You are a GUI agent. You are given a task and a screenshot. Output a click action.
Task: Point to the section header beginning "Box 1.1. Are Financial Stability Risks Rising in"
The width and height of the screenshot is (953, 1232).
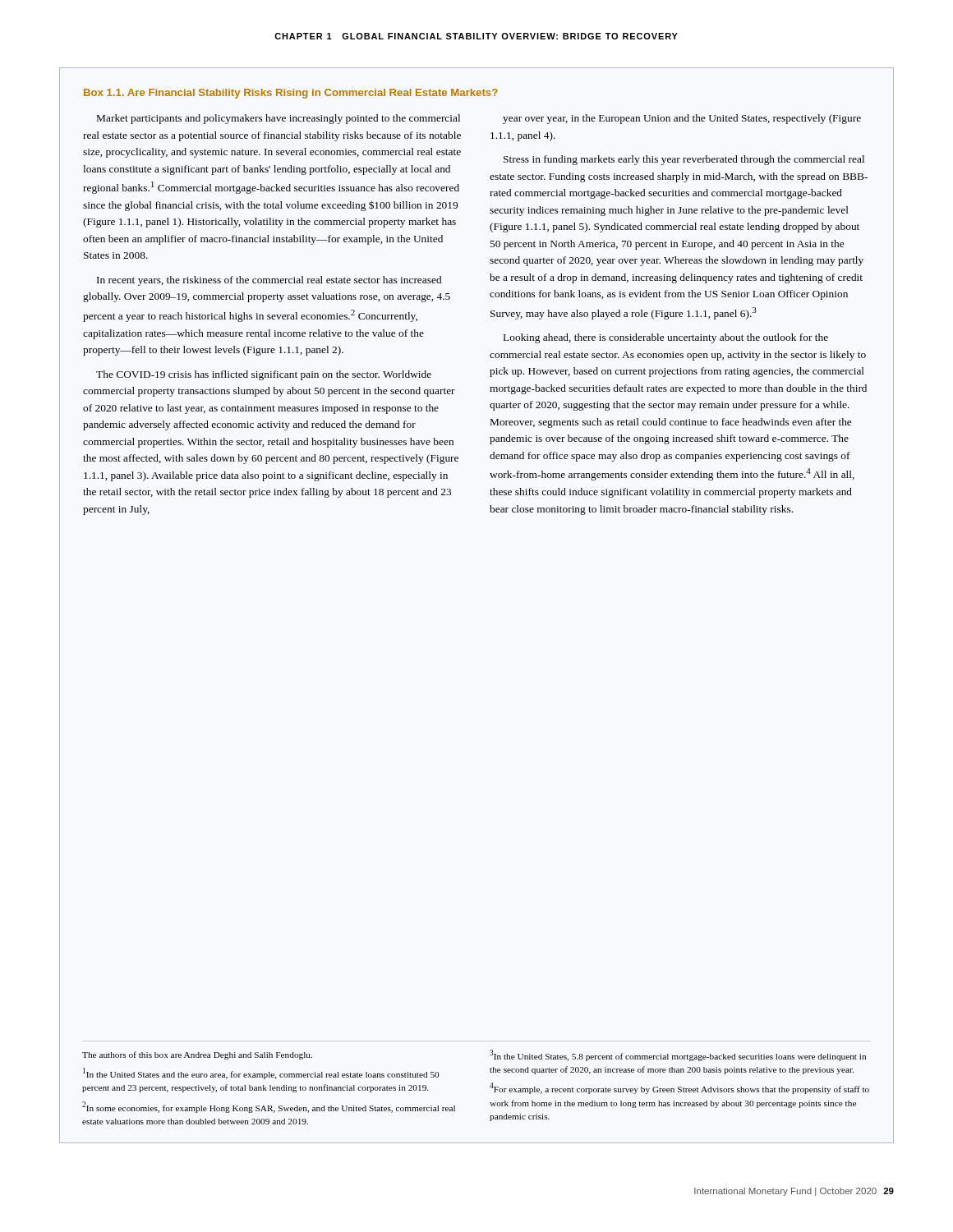(291, 92)
